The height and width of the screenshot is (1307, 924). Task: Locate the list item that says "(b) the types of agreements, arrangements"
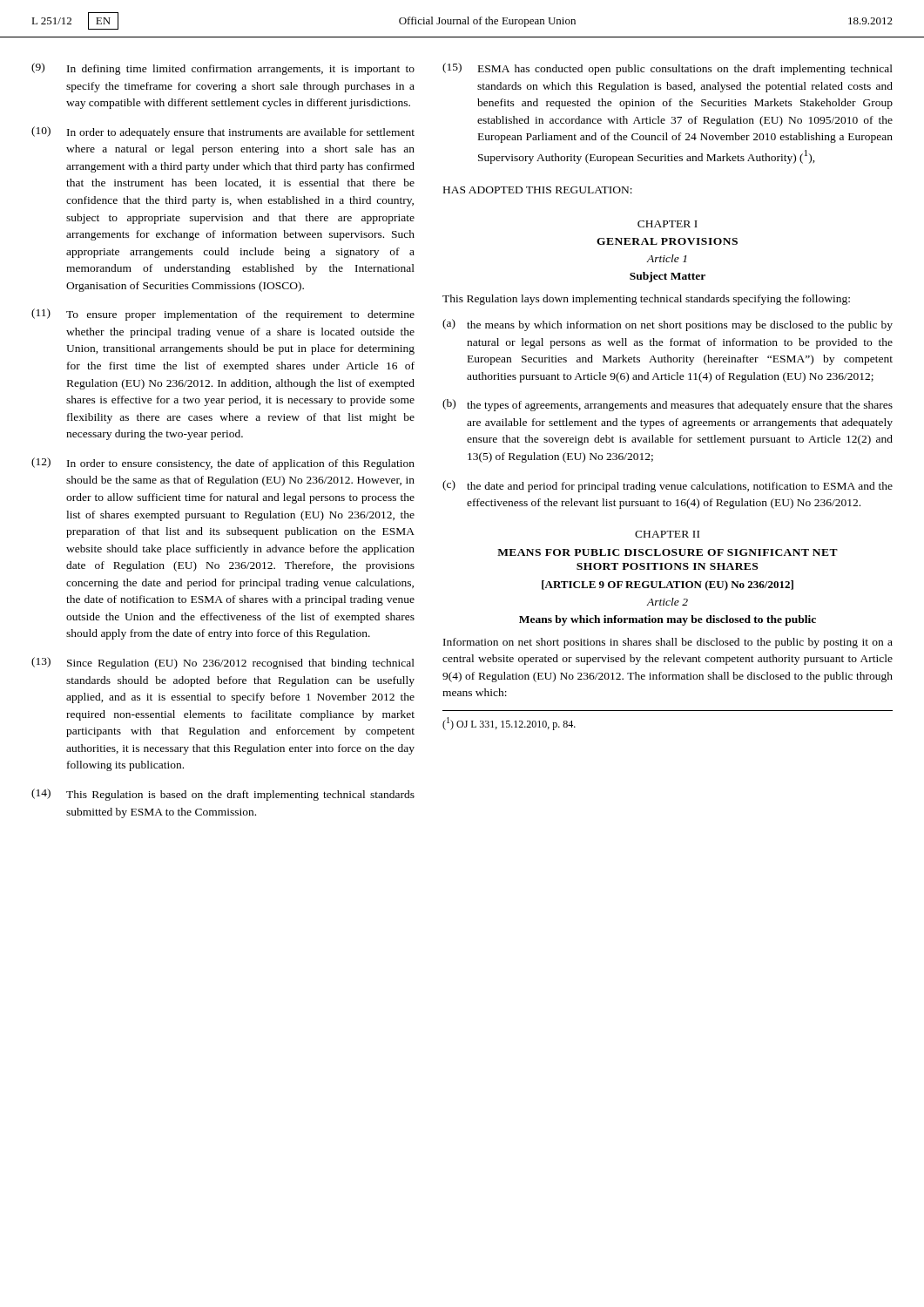(668, 431)
